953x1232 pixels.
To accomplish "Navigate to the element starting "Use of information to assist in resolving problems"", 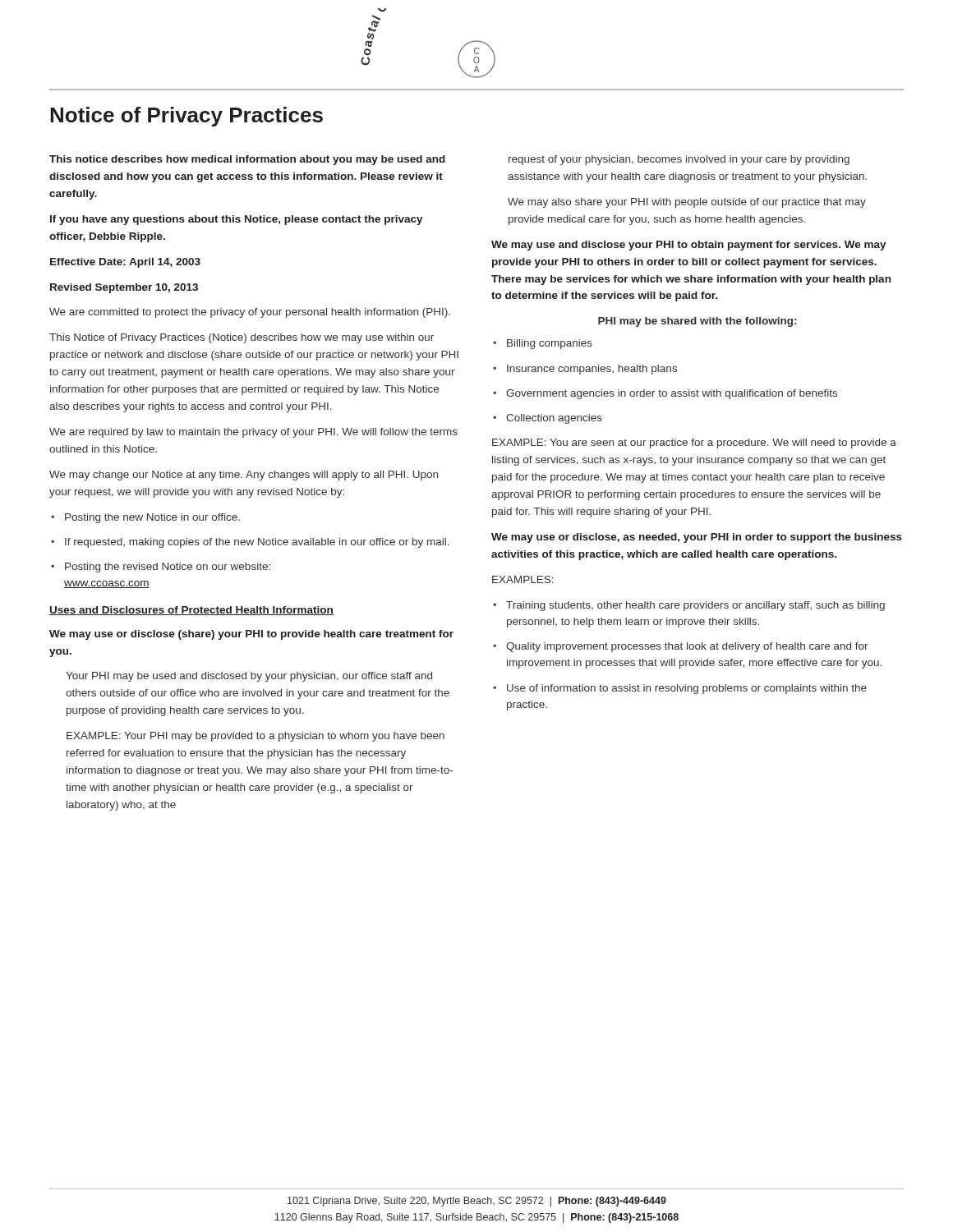I will pyautogui.click(x=698, y=696).
